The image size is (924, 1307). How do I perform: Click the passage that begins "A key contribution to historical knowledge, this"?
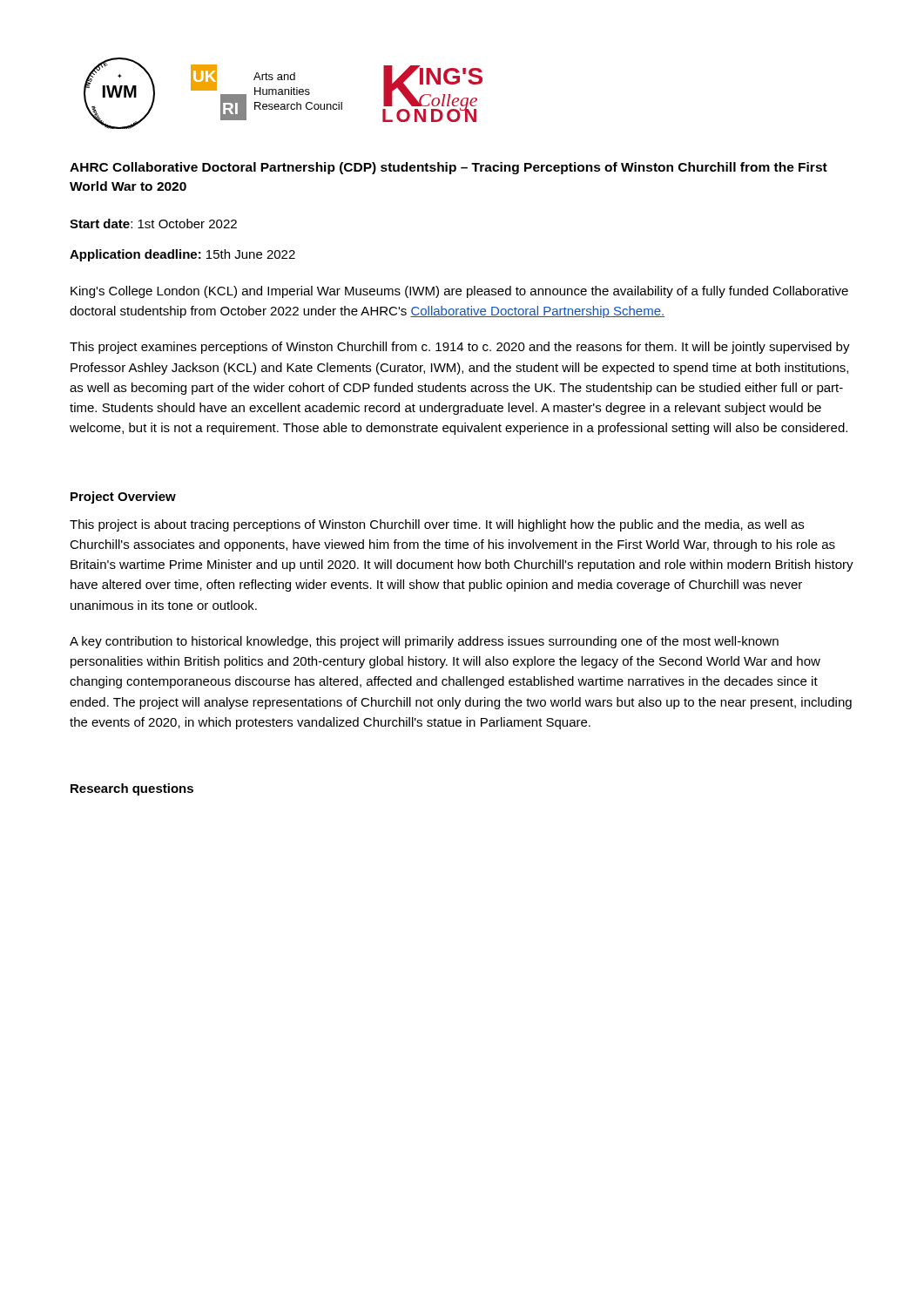pyautogui.click(x=461, y=681)
